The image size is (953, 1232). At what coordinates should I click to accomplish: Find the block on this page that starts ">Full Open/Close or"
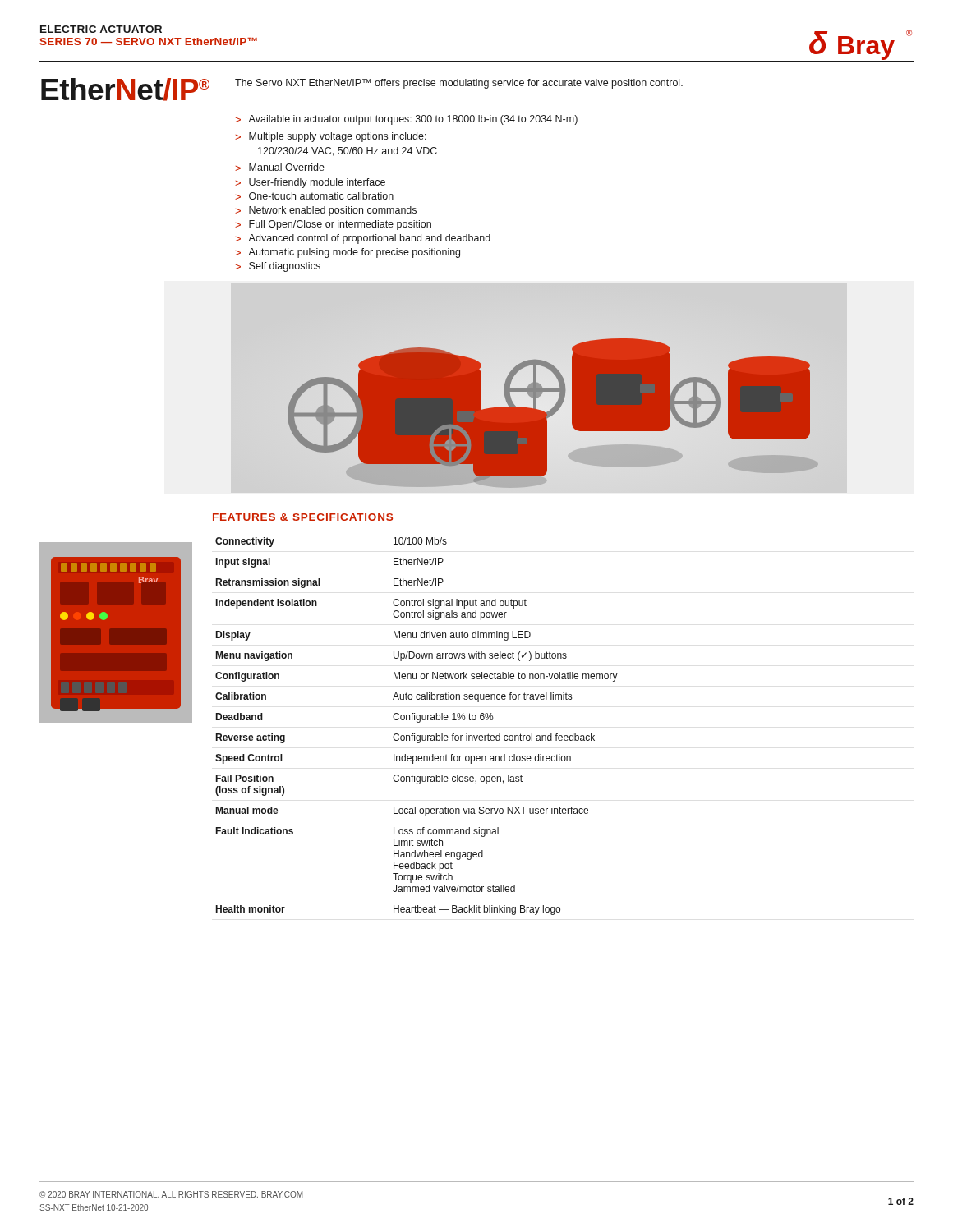tap(333, 225)
